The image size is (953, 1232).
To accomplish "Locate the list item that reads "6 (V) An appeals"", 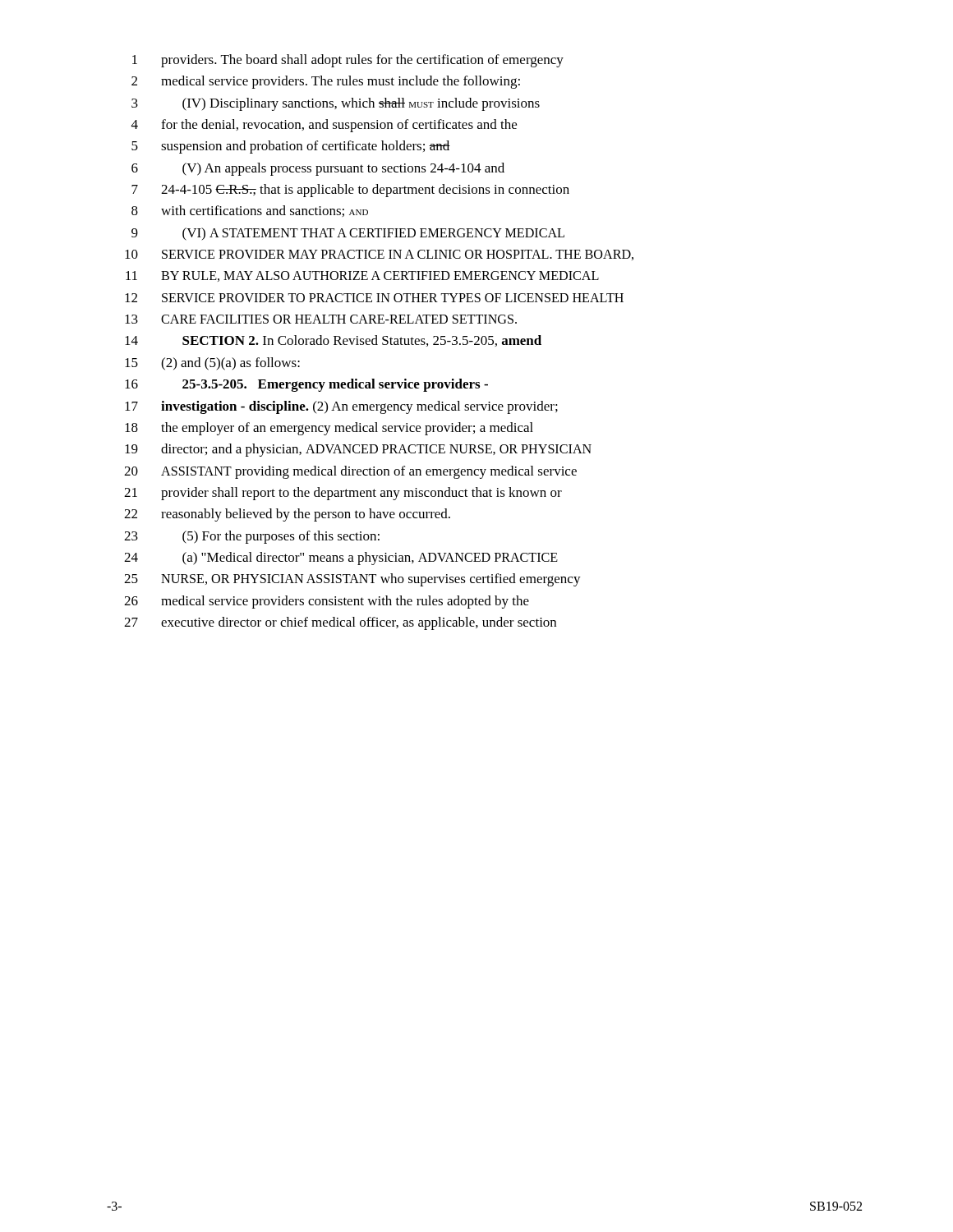I will [x=485, y=168].
